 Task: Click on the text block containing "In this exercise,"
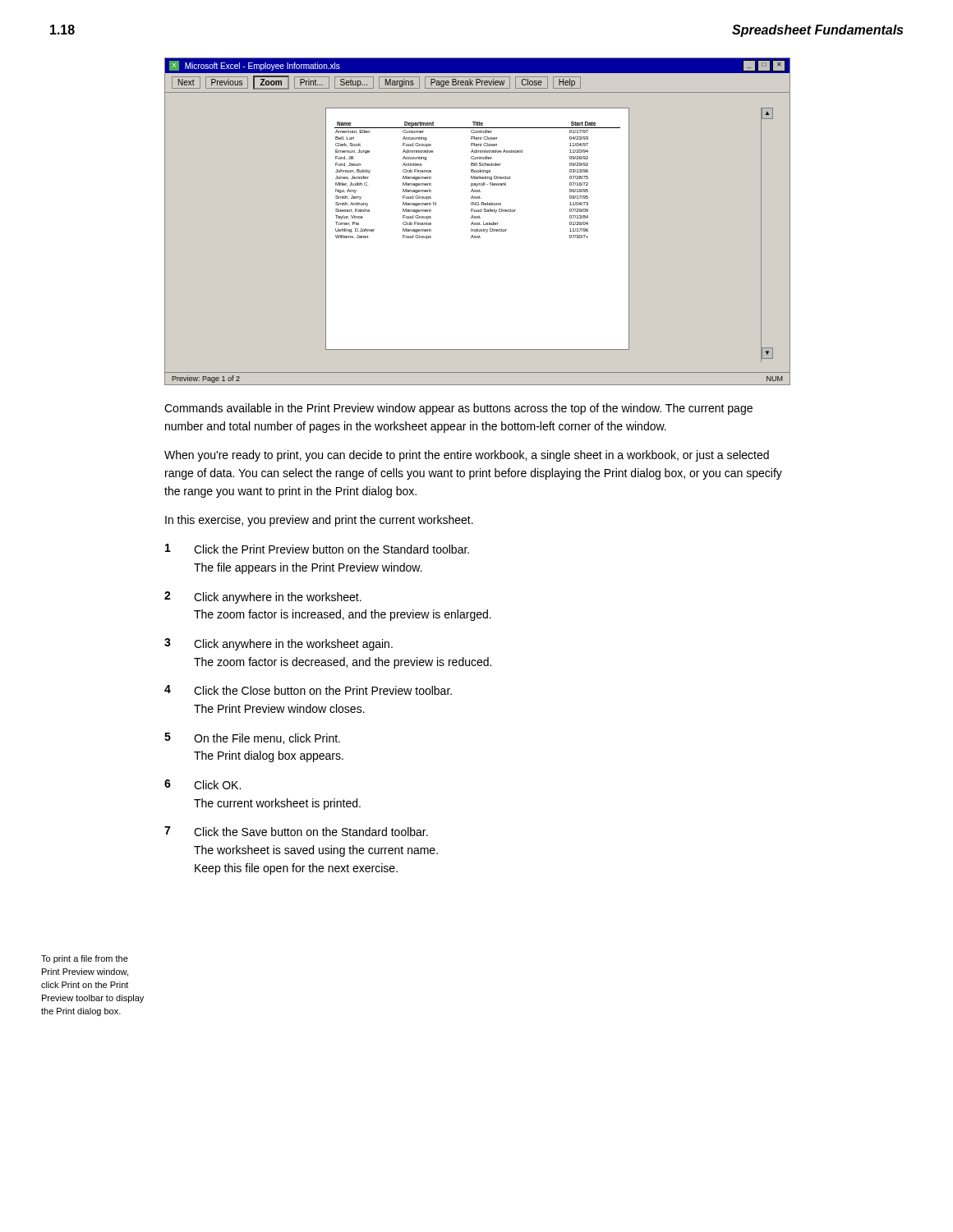[x=319, y=520]
